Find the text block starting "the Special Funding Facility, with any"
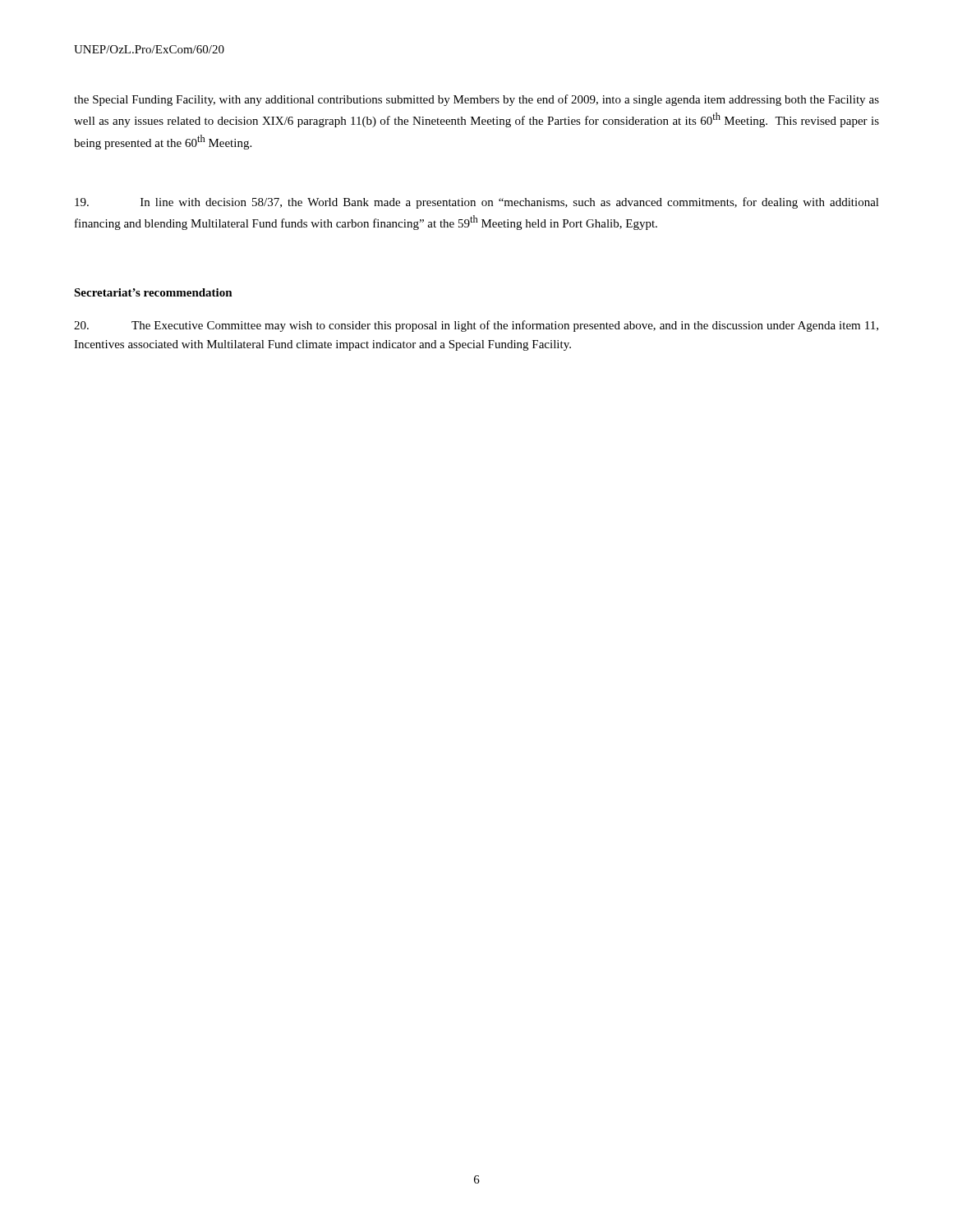Image resolution: width=953 pixels, height=1232 pixels. pos(476,121)
